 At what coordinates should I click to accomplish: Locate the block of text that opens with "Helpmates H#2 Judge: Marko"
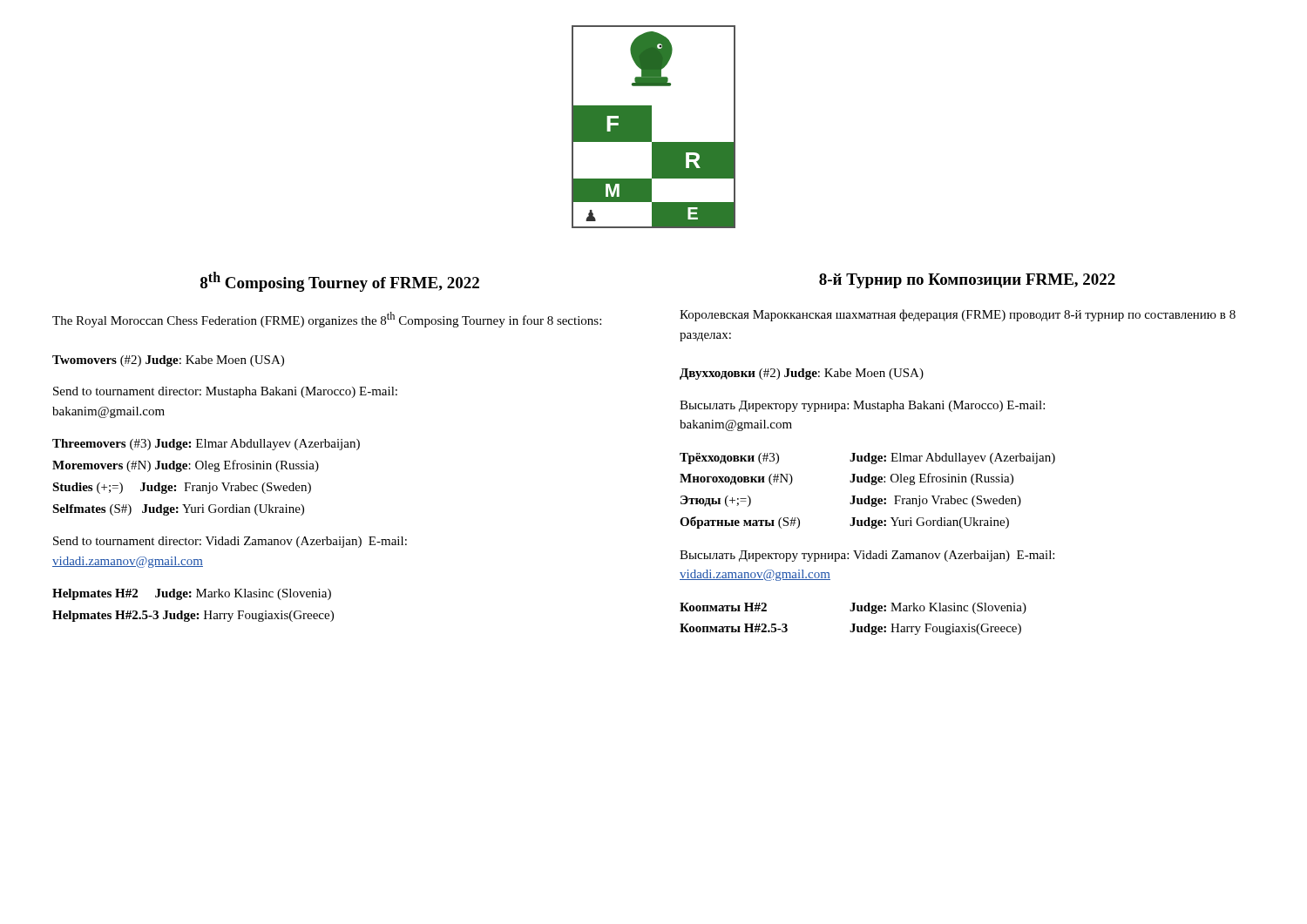pos(340,604)
